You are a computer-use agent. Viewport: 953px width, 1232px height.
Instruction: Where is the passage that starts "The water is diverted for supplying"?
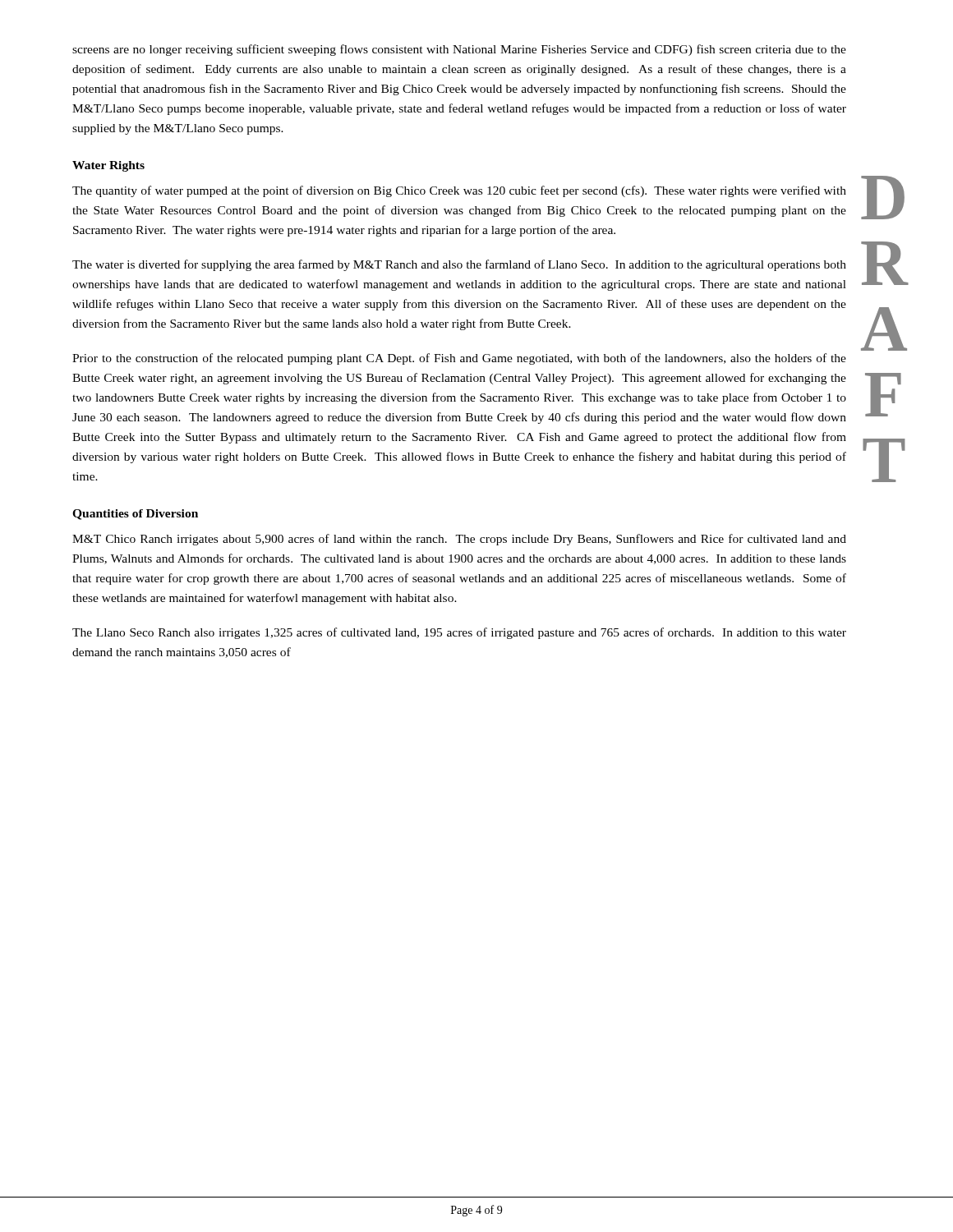(x=459, y=294)
